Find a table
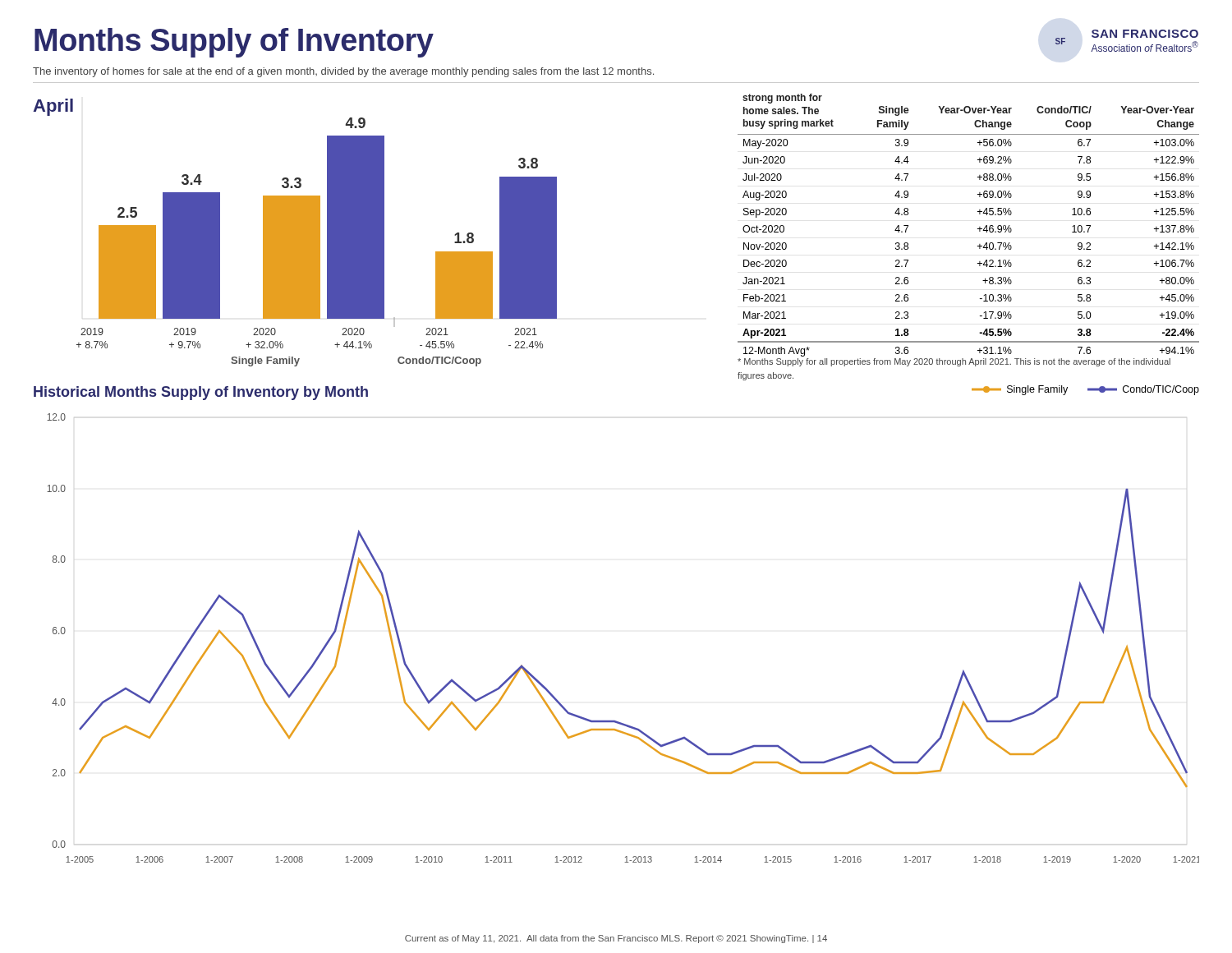This screenshot has width=1232, height=953. click(x=968, y=224)
